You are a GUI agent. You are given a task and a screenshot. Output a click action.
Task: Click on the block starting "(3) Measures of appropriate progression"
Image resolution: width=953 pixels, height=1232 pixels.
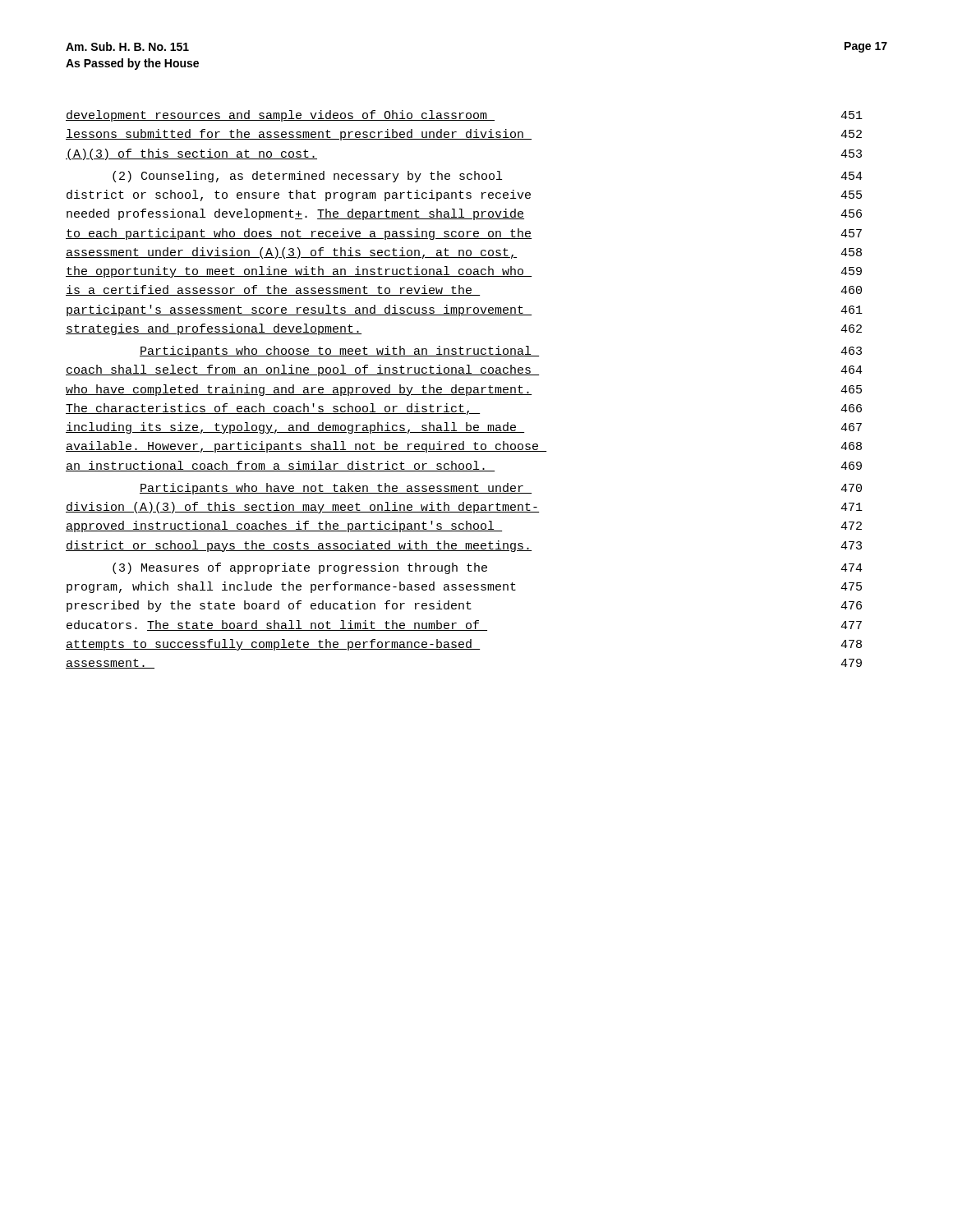(x=464, y=616)
